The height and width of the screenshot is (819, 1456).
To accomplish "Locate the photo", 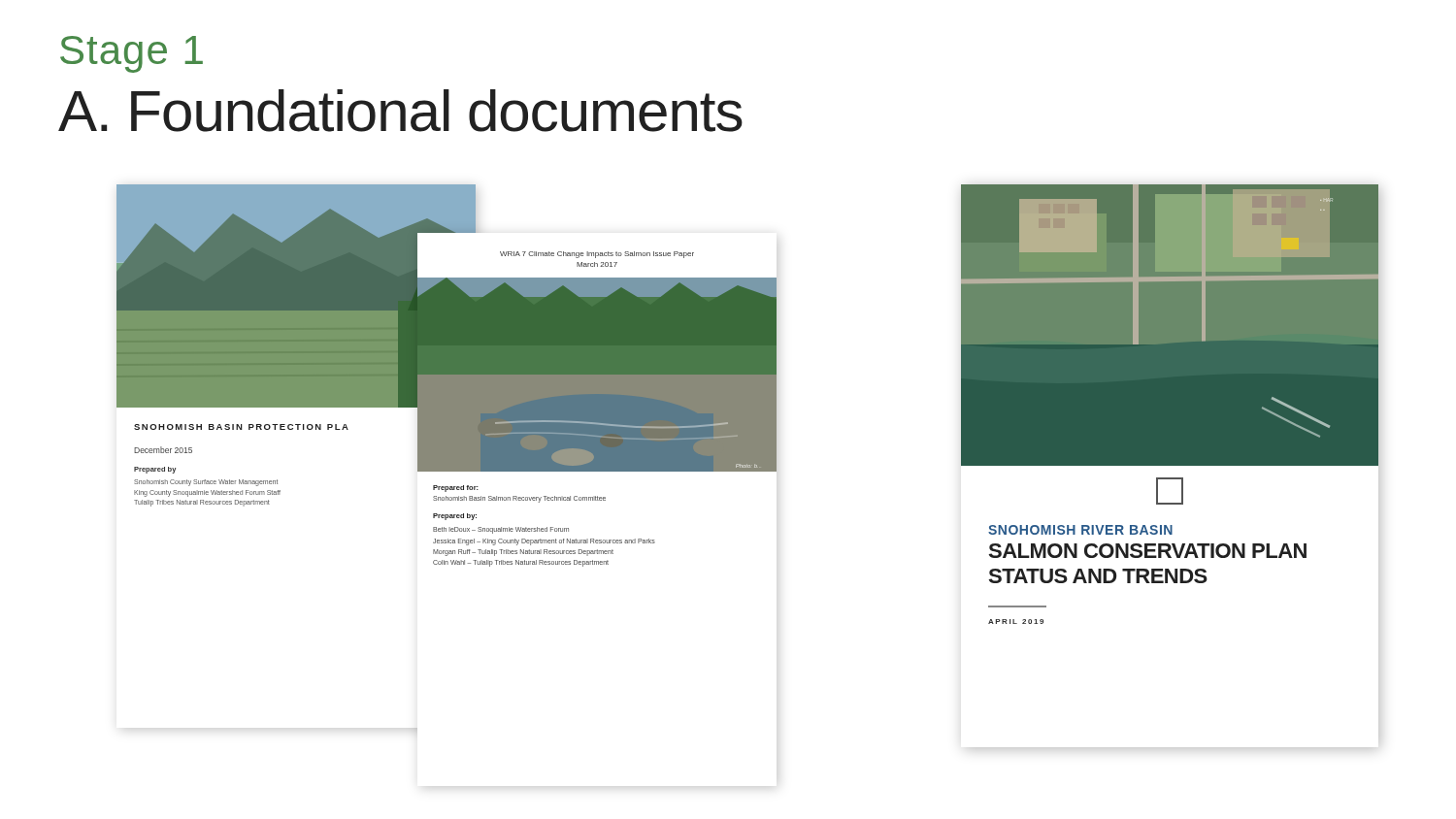I will [747, 485].
